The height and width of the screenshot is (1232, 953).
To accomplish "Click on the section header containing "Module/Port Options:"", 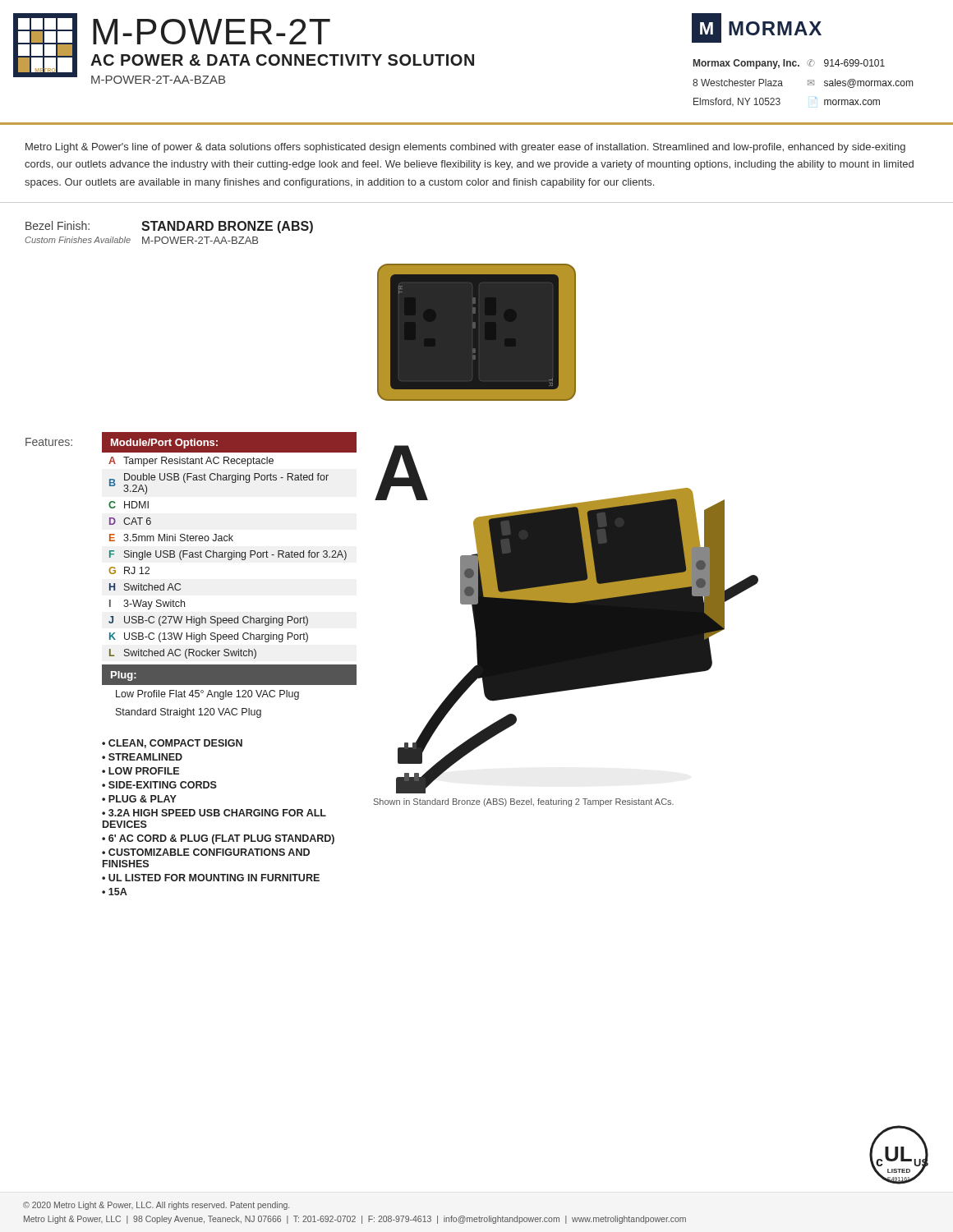I will coord(164,442).
